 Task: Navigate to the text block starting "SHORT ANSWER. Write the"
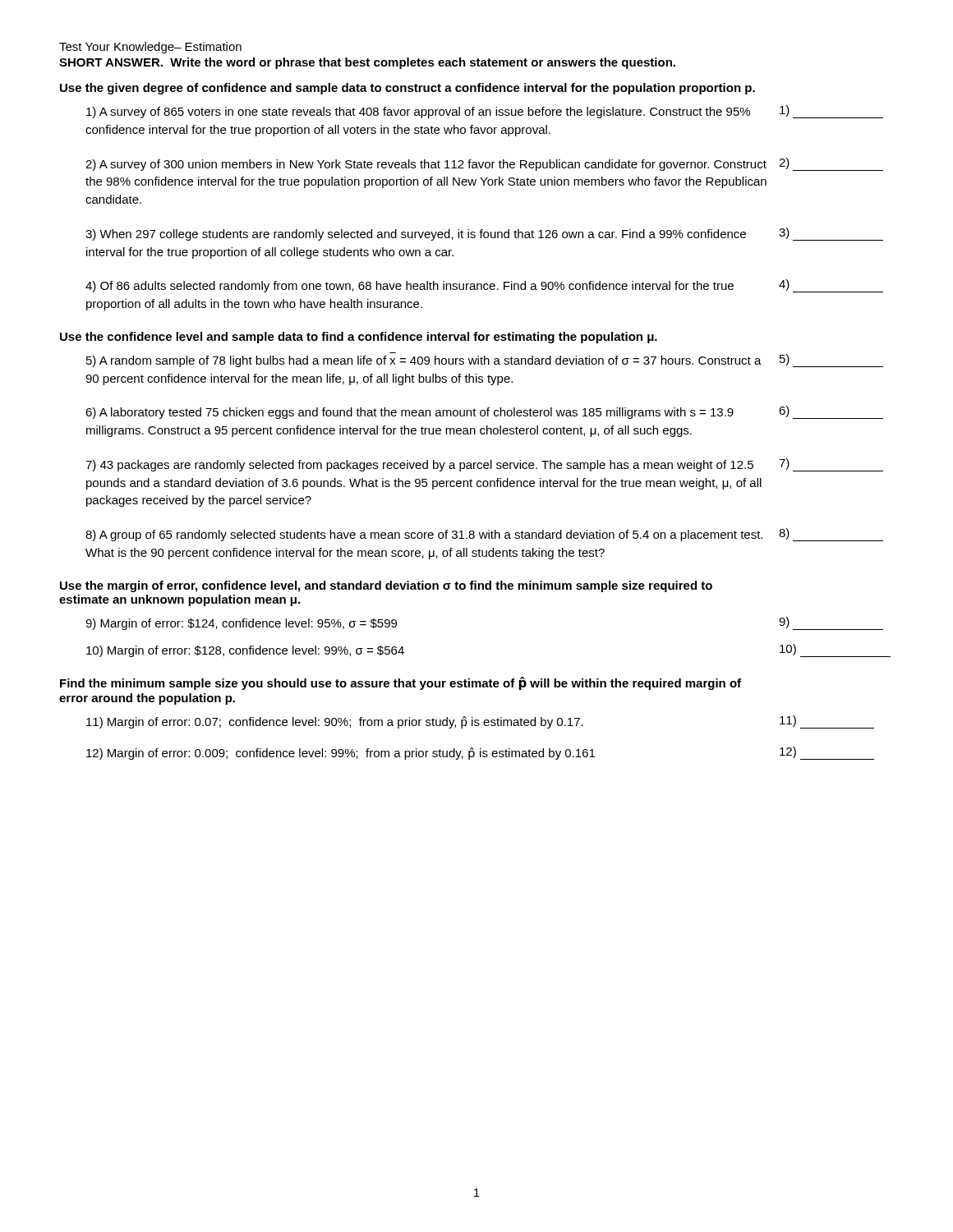pyautogui.click(x=368, y=62)
